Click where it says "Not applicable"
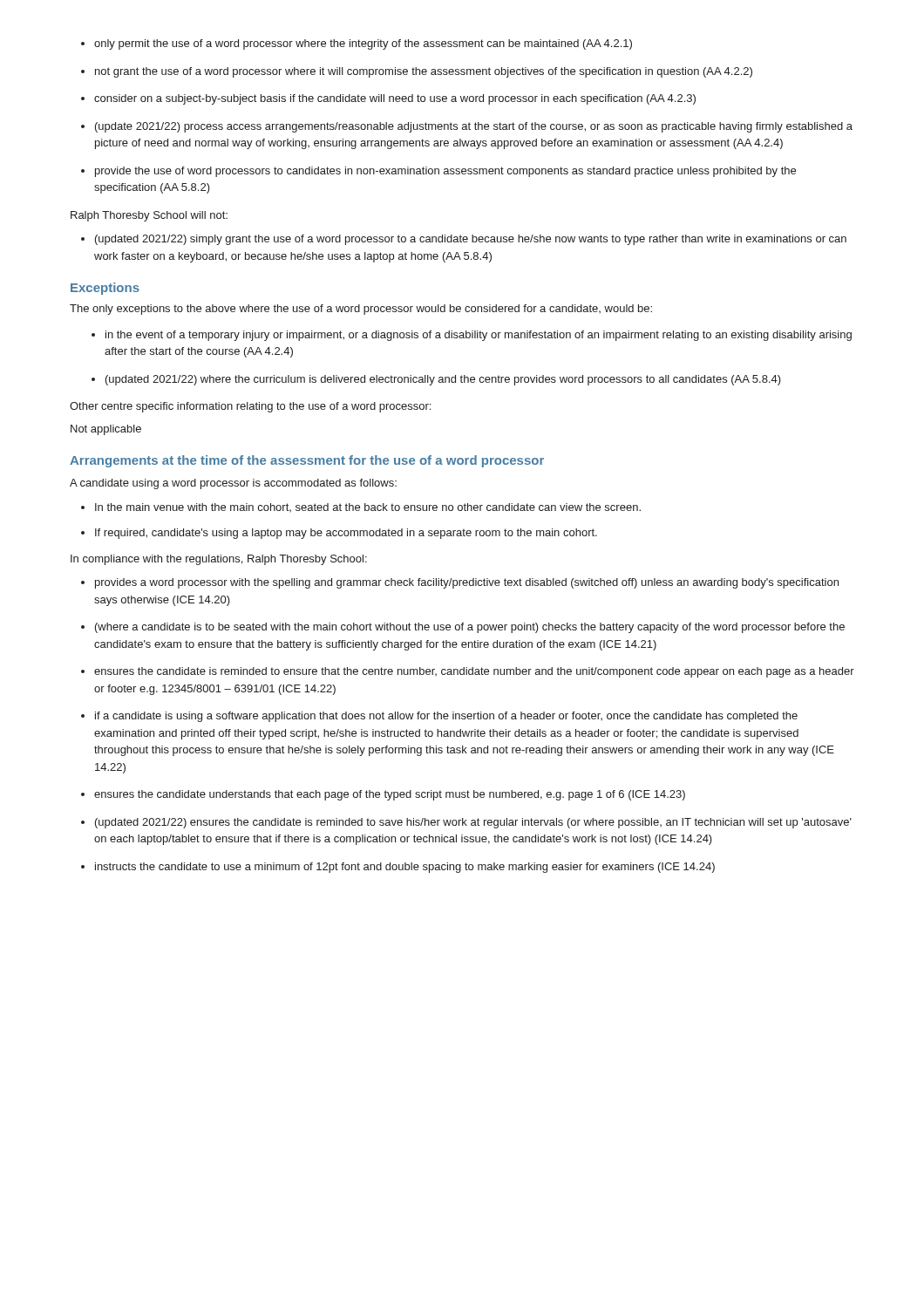 pyautogui.click(x=106, y=428)
